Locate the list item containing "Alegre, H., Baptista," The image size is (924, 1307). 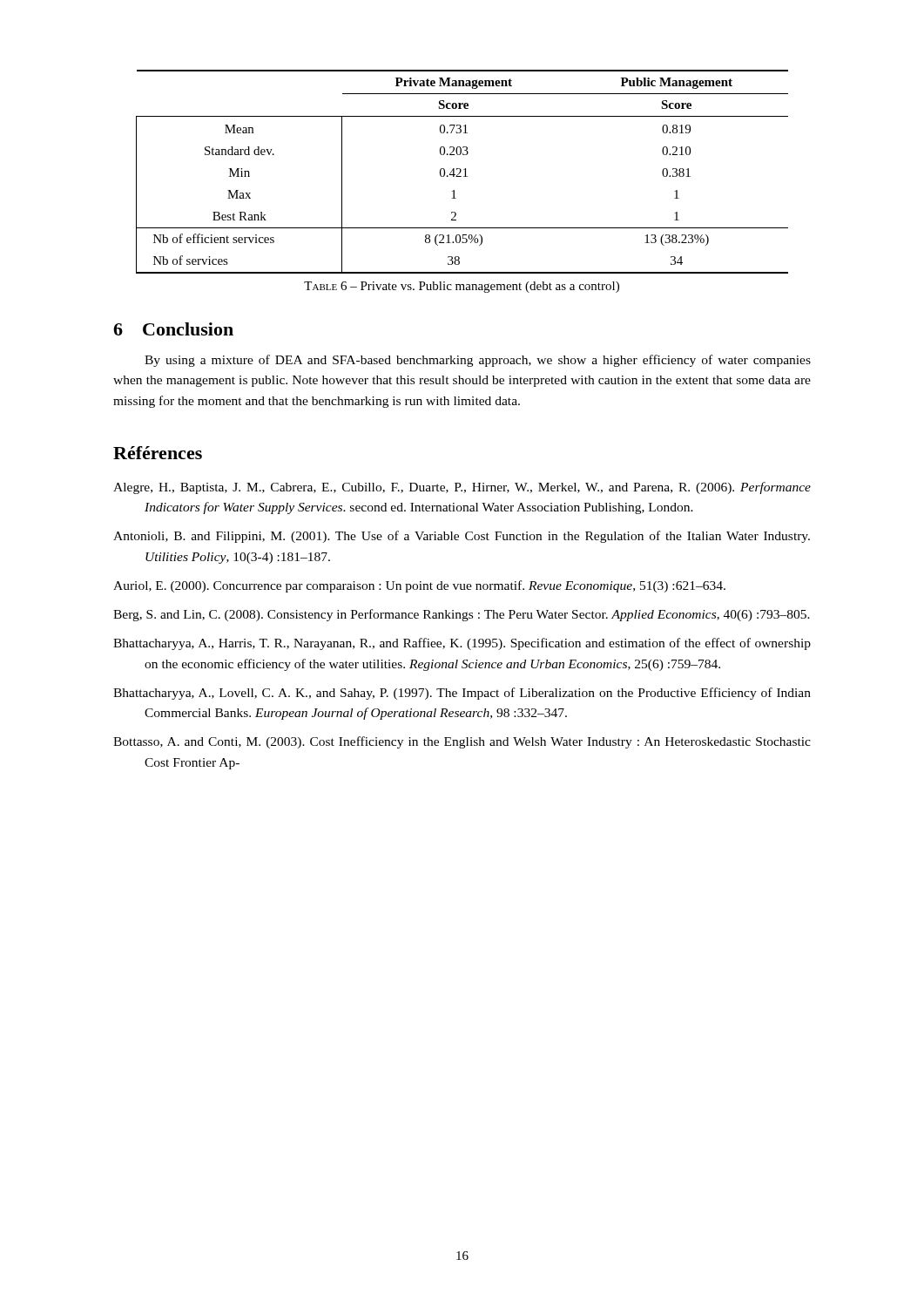(x=462, y=497)
